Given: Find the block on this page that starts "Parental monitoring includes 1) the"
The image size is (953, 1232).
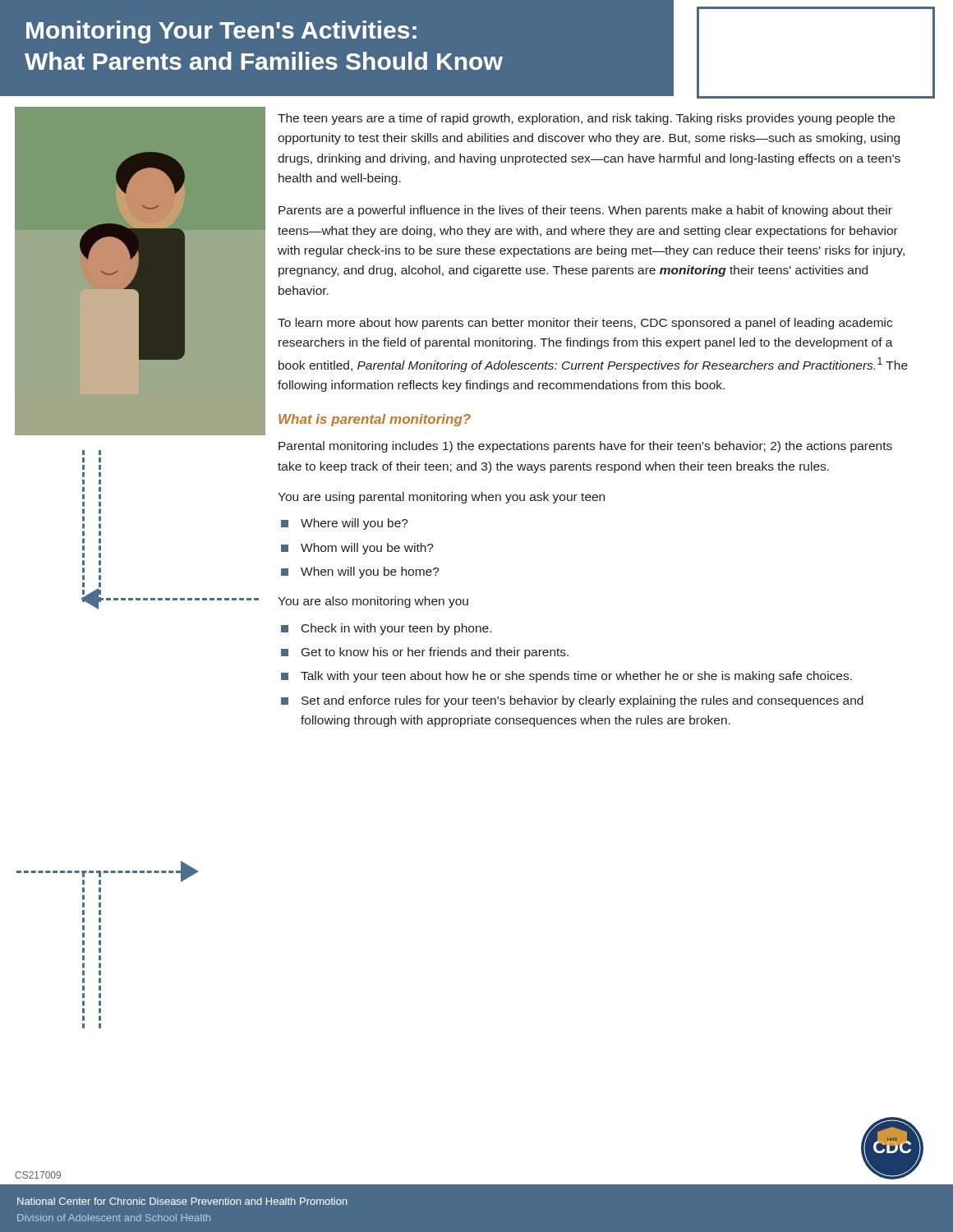Looking at the screenshot, I should [x=585, y=456].
